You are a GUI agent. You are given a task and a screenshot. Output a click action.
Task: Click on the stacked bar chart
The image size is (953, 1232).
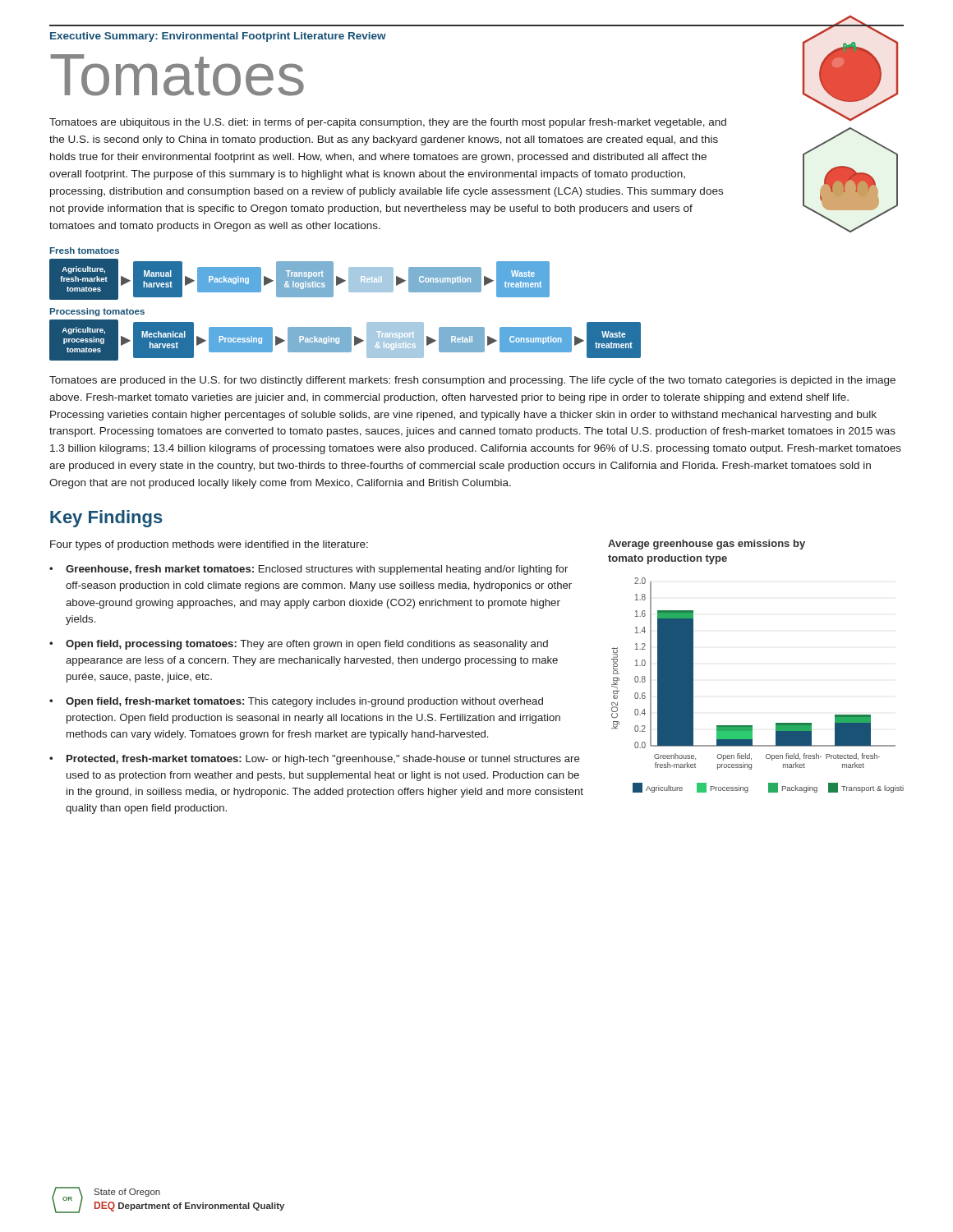(756, 692)
